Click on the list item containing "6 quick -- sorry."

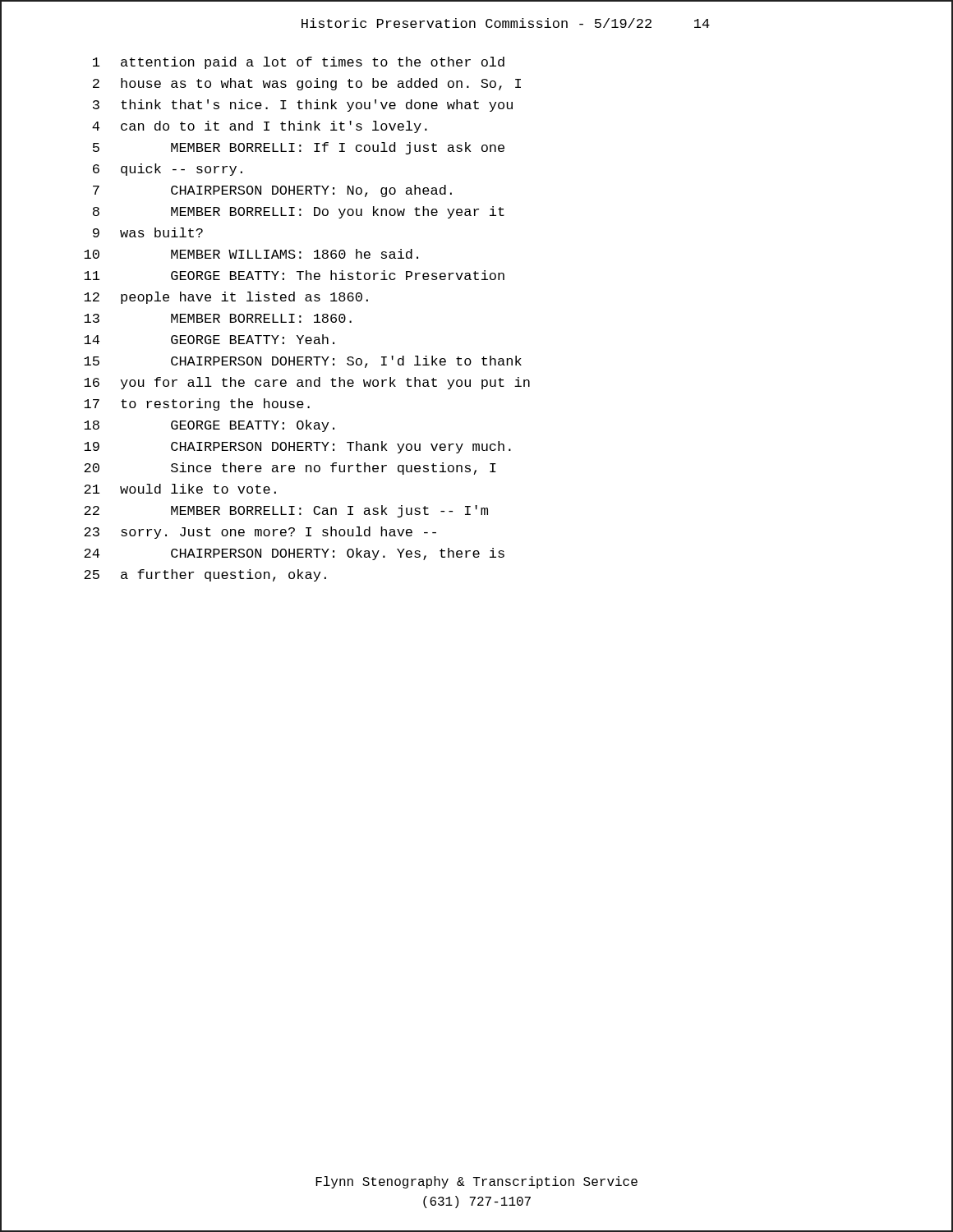click(x=199, y=170)
